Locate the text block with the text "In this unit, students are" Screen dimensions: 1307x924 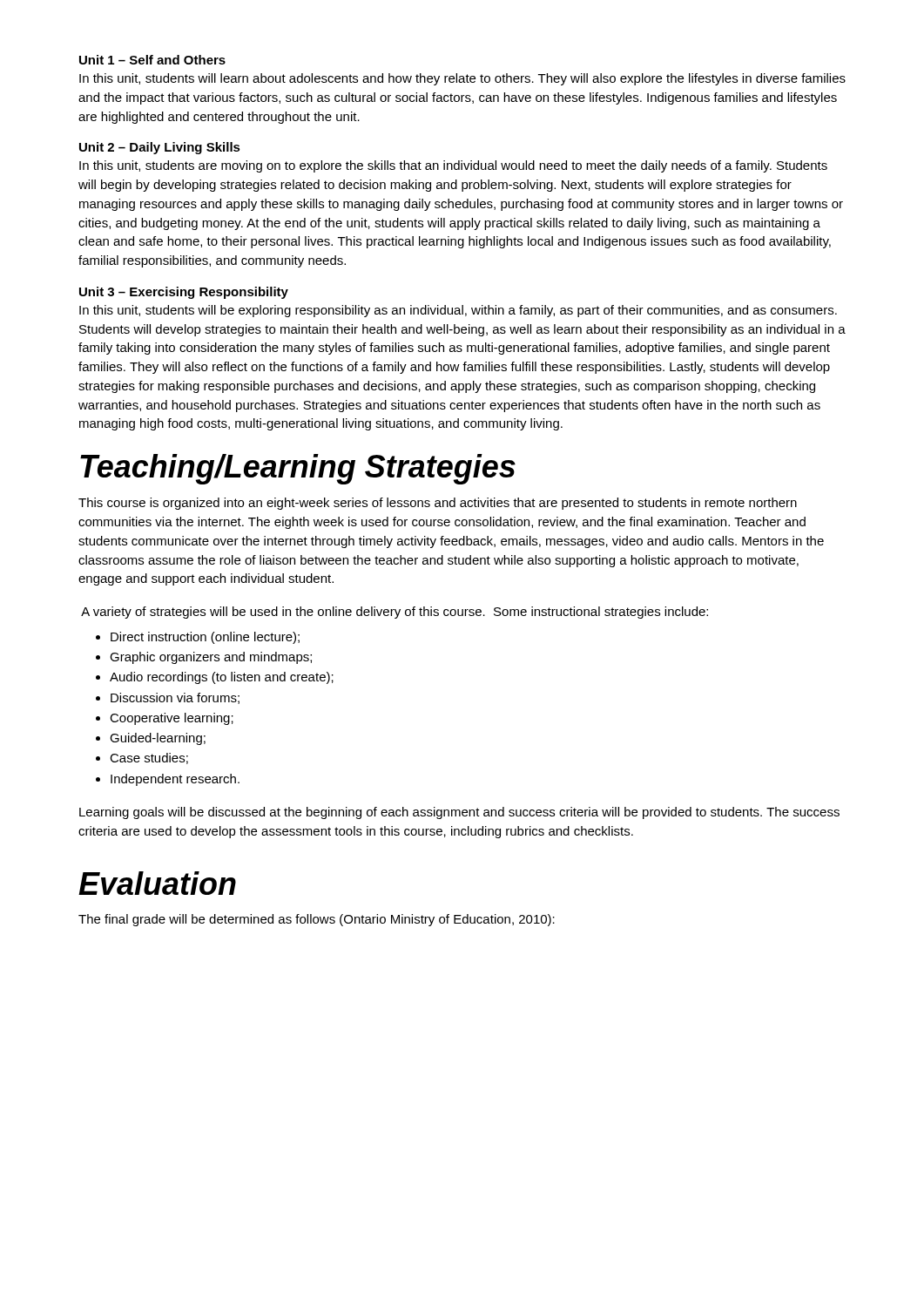(461, 213)
